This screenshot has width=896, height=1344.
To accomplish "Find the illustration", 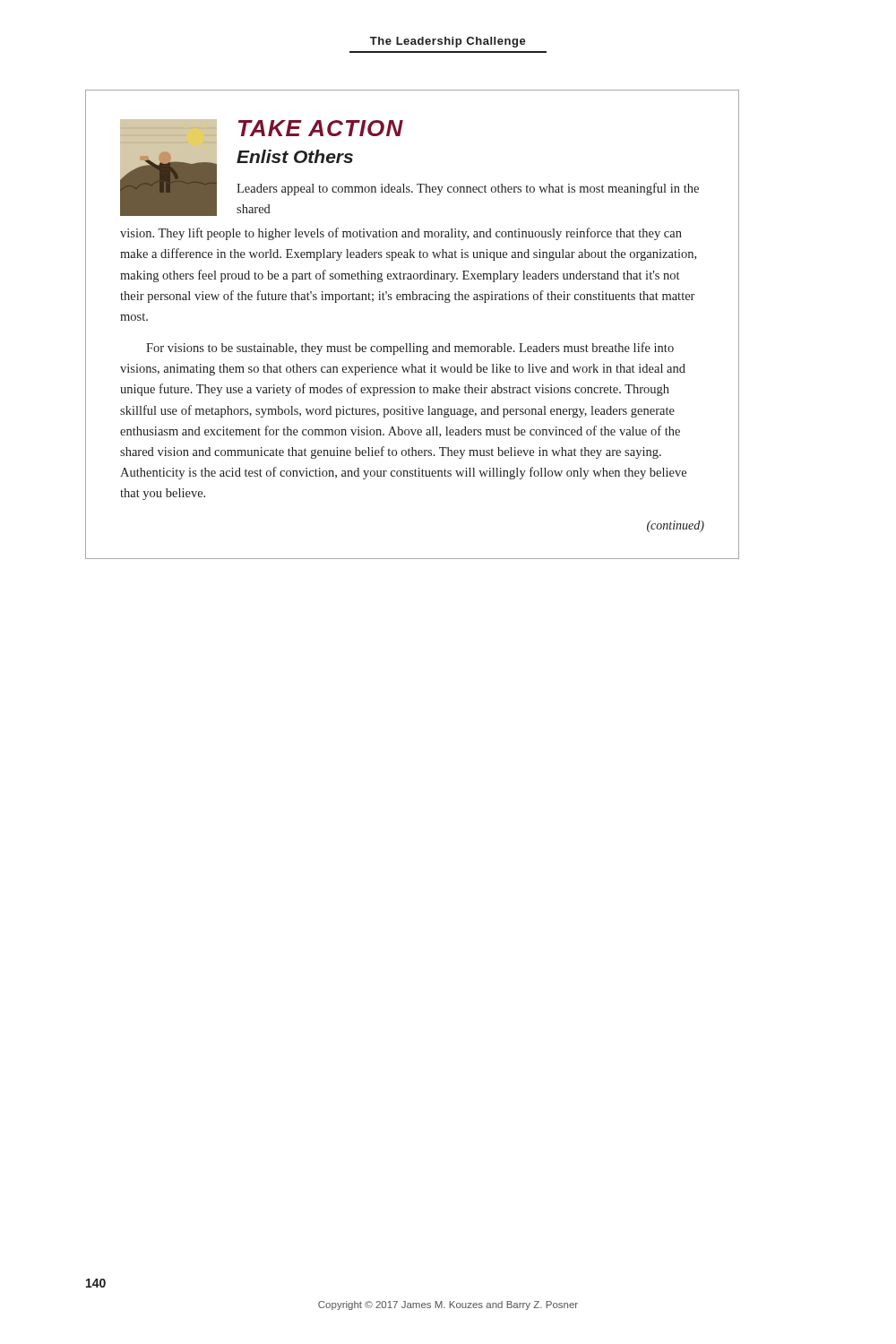I will [168, 169].
